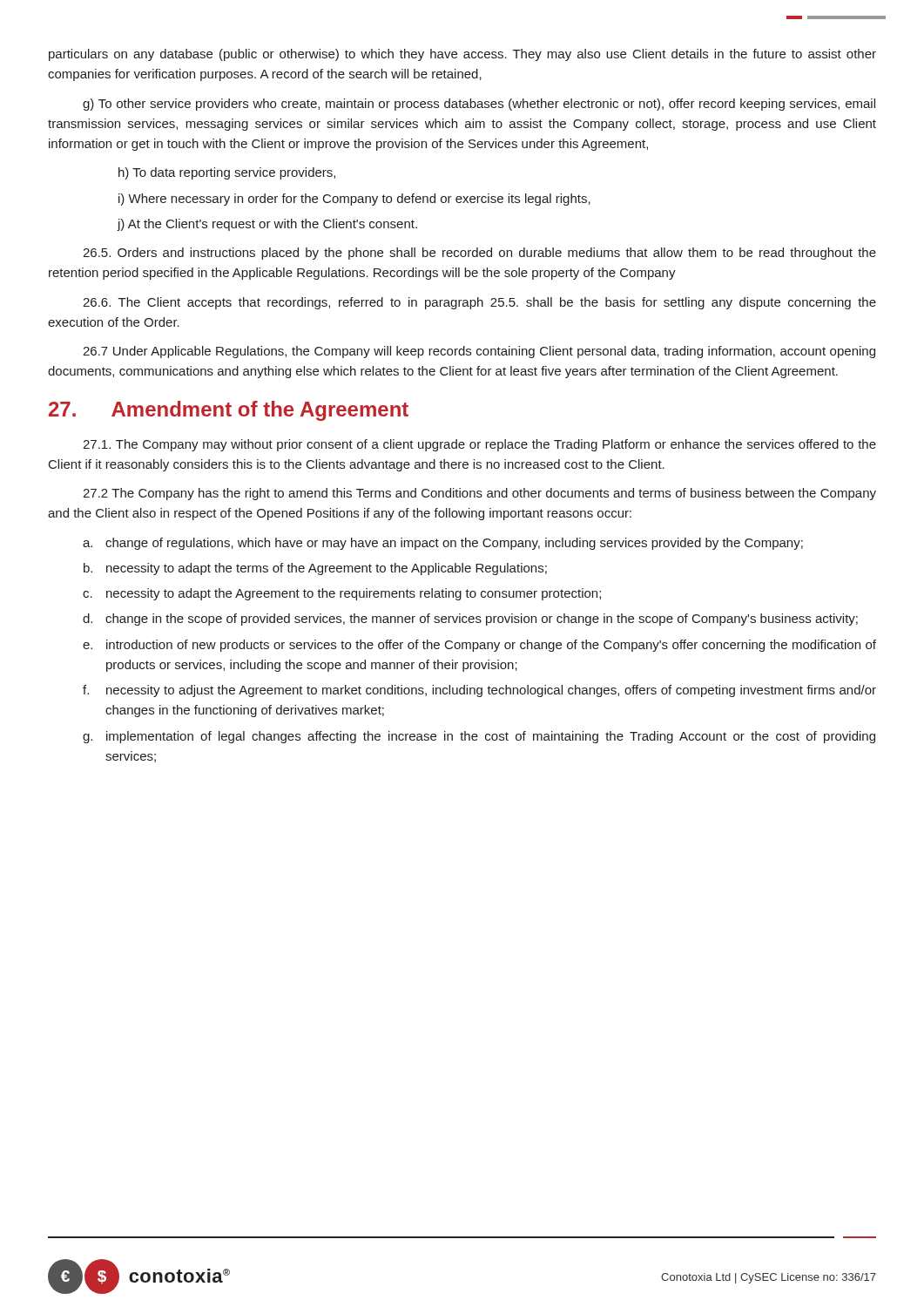This screenshot has width=924, height=1307.
Task: Select the region starting "b. necessity to adapt the terms"
Action: click(x=315, y=568)
